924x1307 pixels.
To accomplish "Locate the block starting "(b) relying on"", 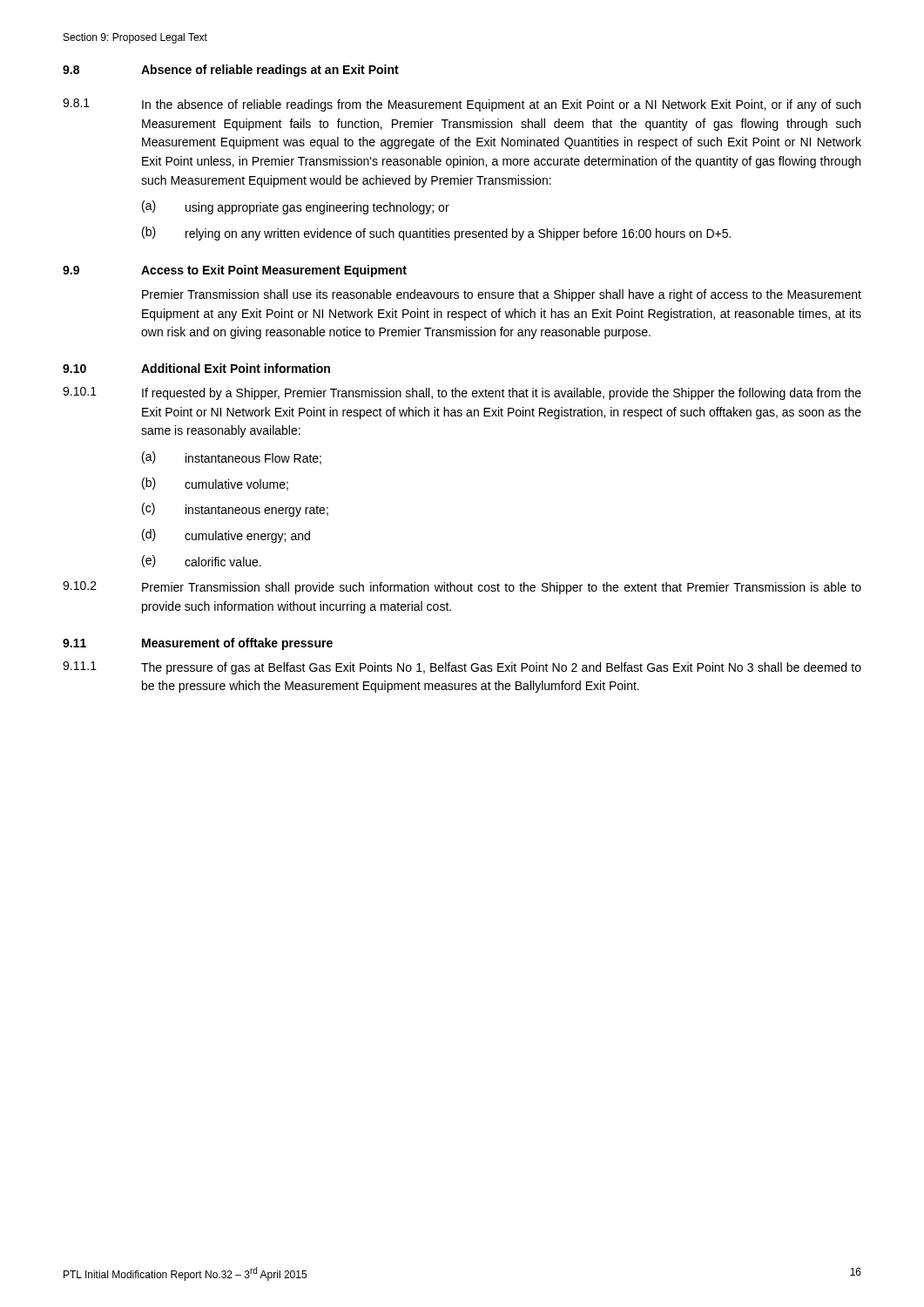I will pos(436,234).
